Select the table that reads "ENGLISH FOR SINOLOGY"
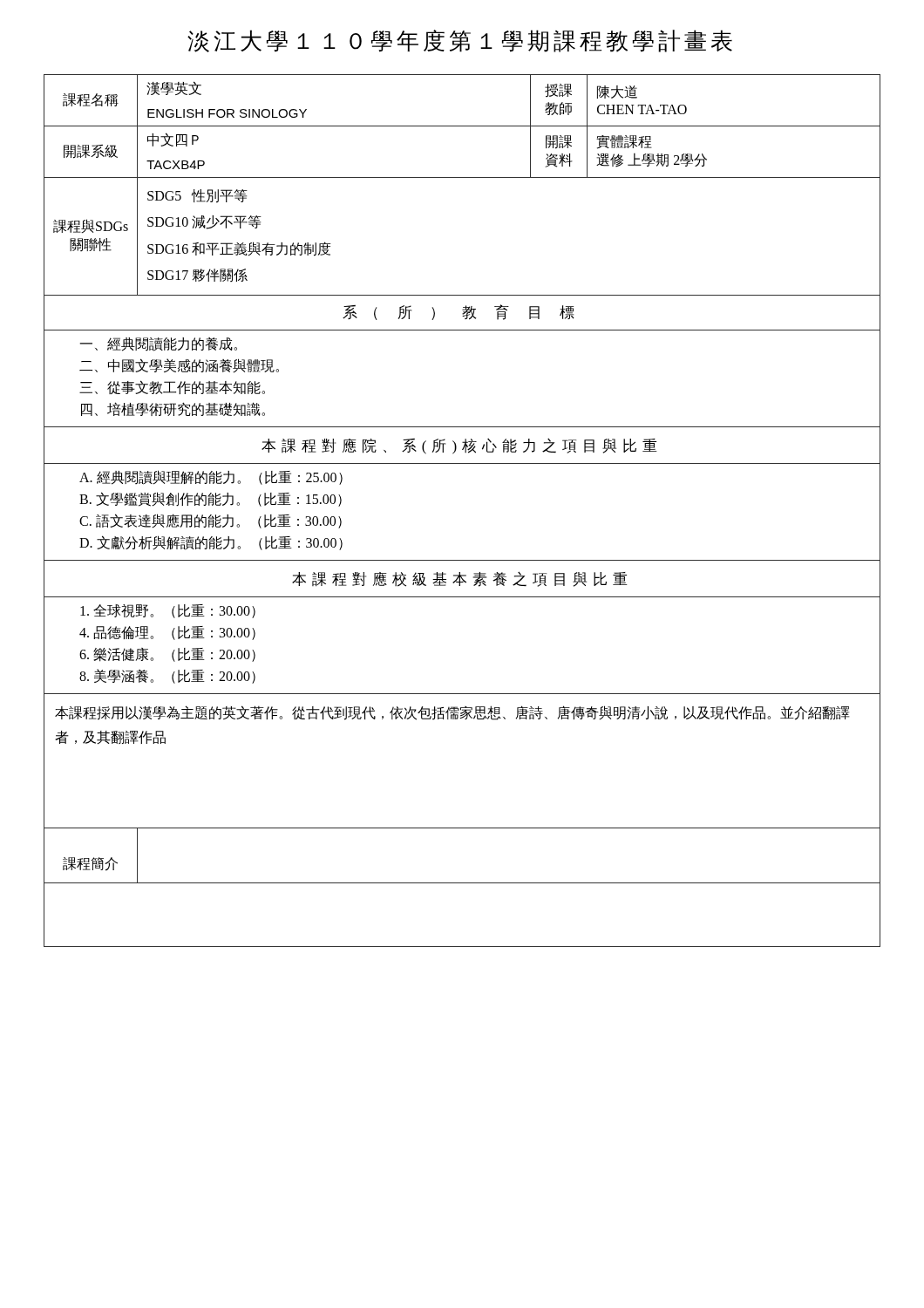924x1308 pixels. tap(462, 511)
